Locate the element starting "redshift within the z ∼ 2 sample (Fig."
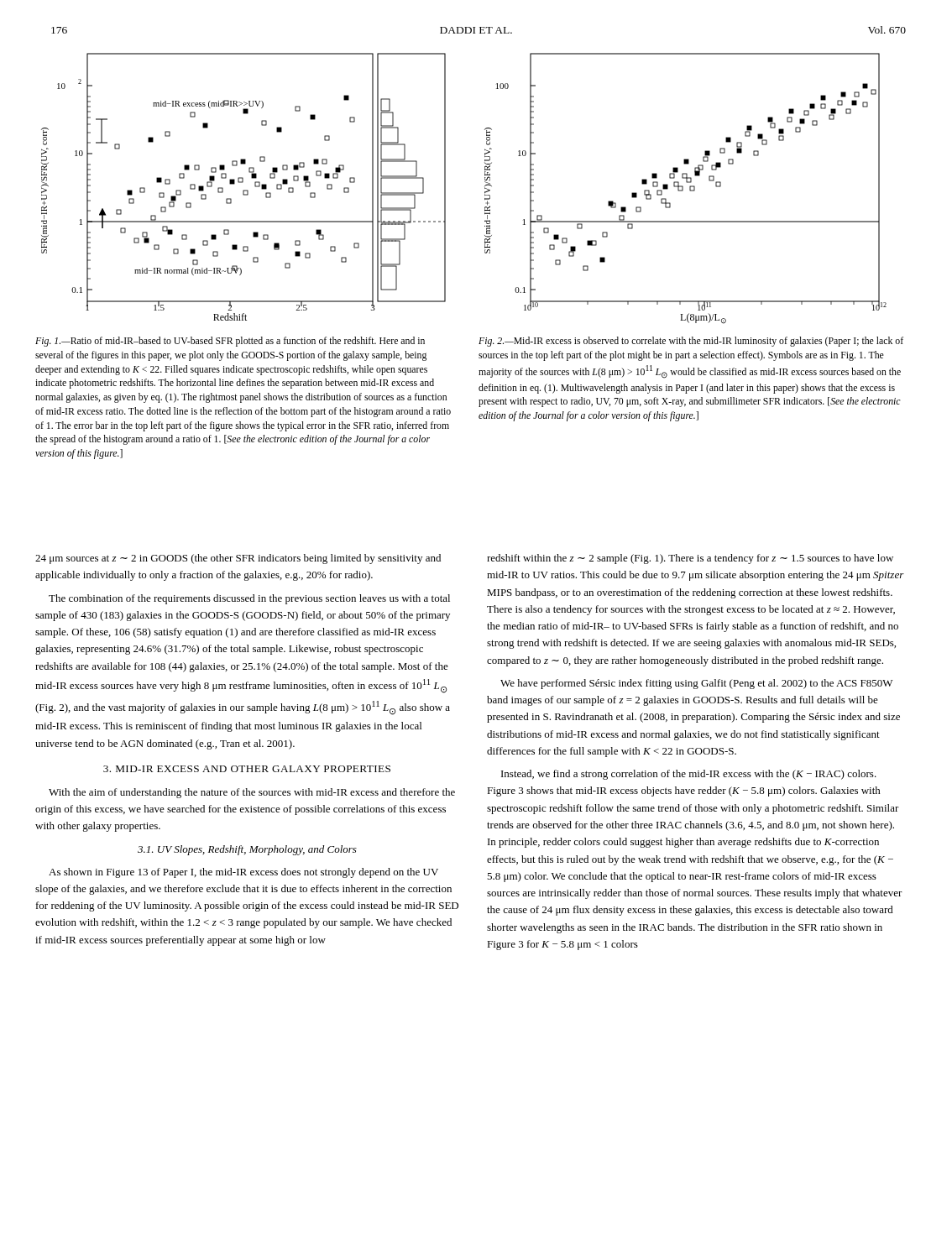 (697, 751)
